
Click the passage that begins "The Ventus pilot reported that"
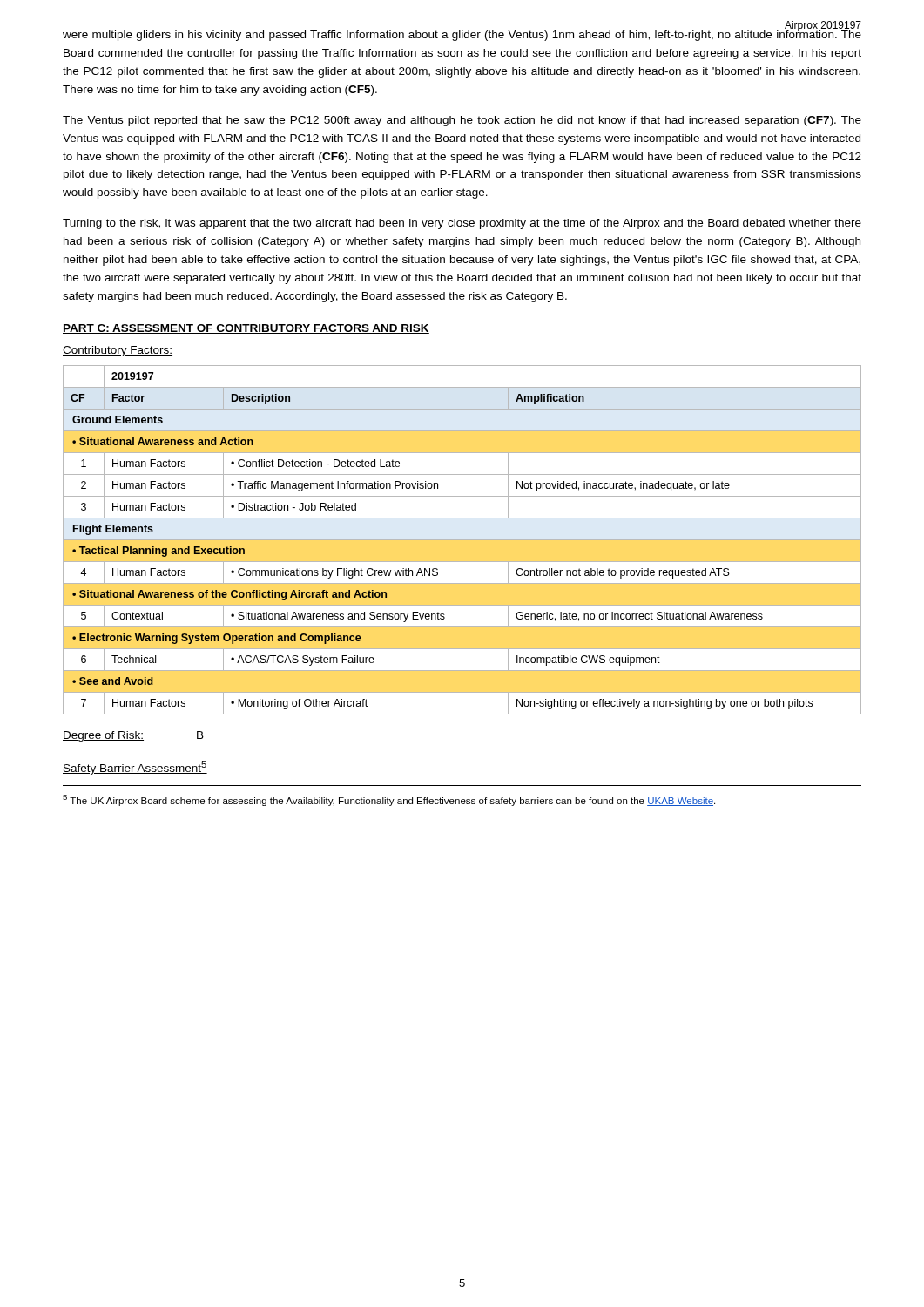point(462,157)
